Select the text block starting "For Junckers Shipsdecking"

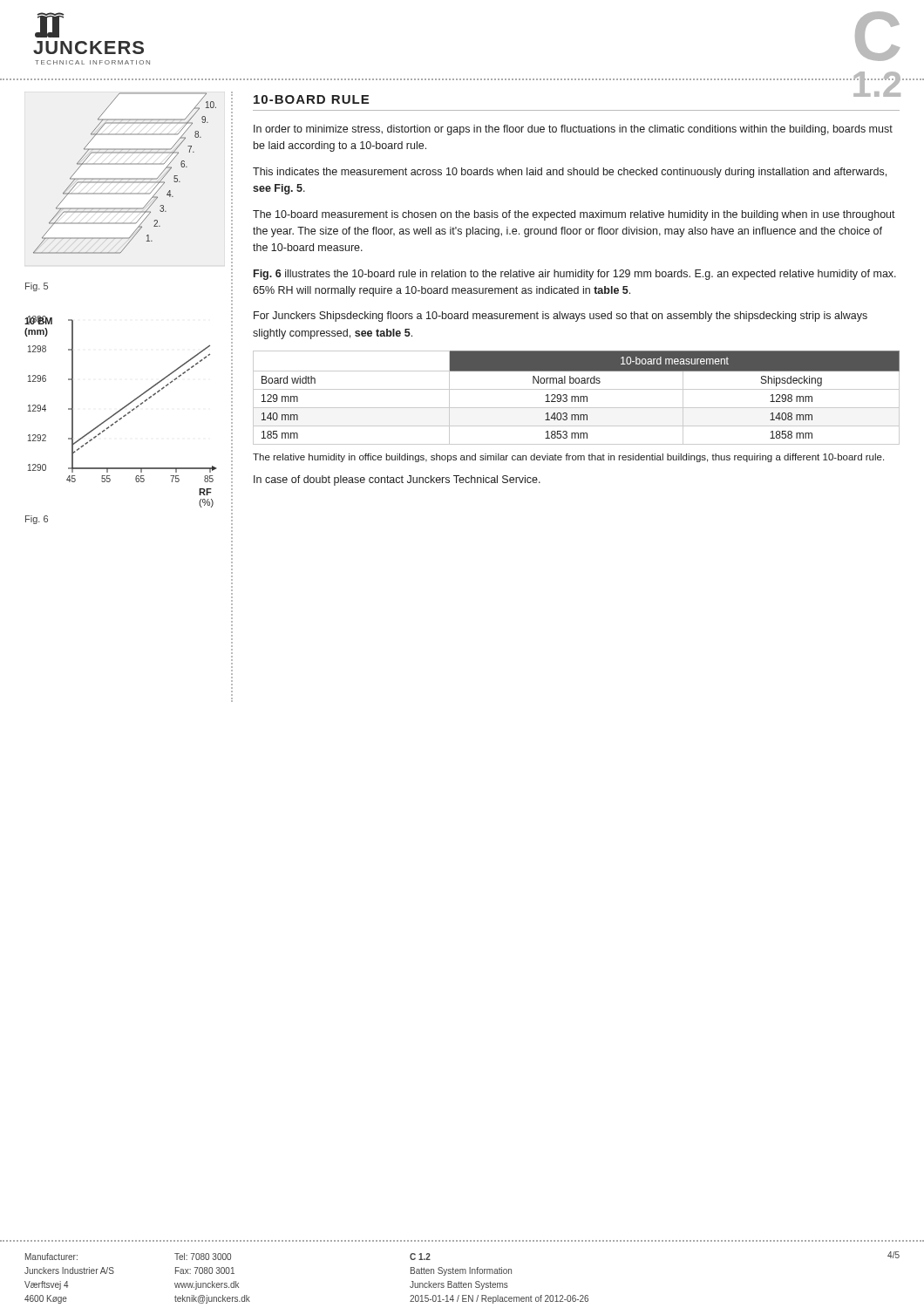(x=560, y=324)
